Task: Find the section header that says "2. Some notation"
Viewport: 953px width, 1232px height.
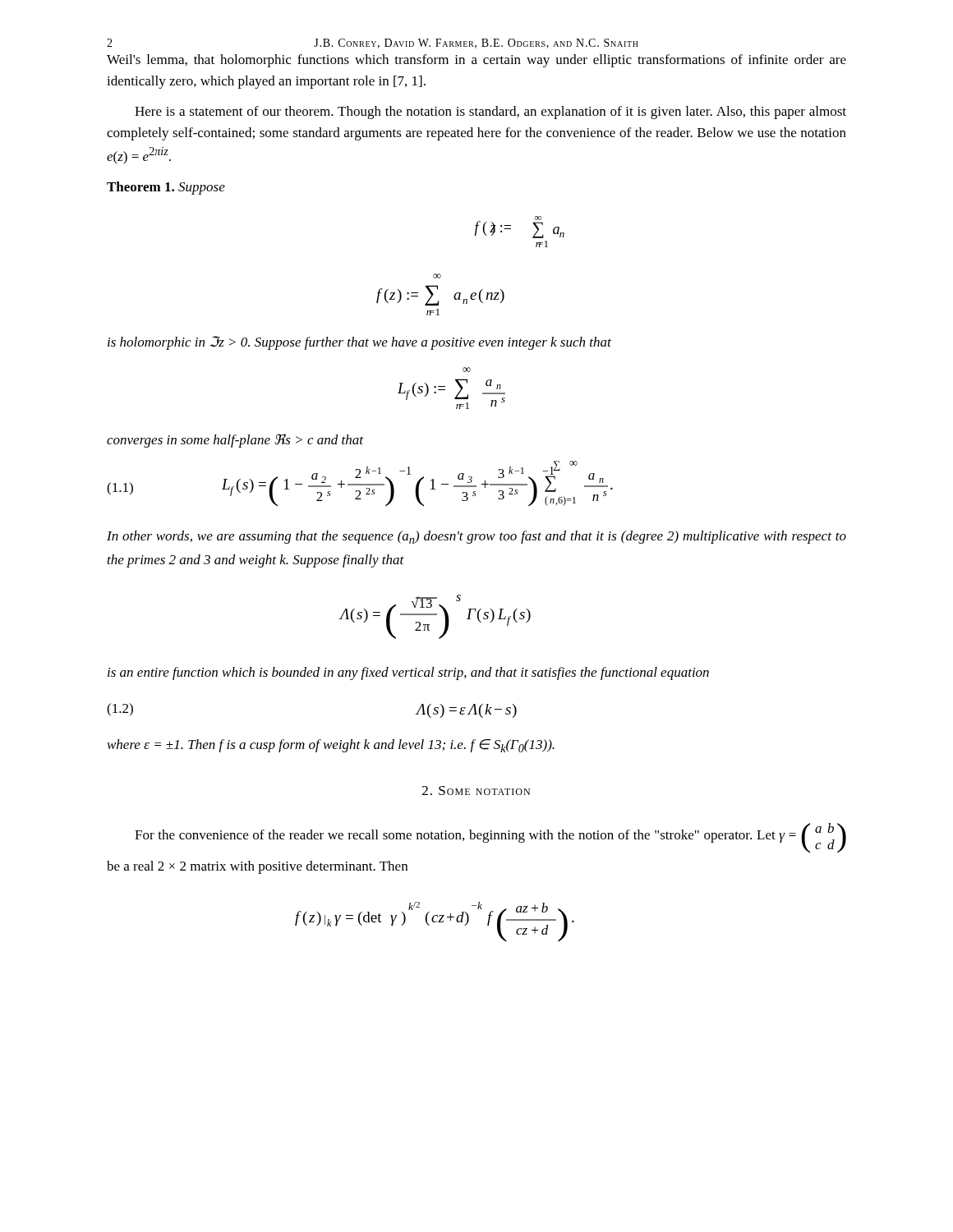Action: tap(476, 791)
